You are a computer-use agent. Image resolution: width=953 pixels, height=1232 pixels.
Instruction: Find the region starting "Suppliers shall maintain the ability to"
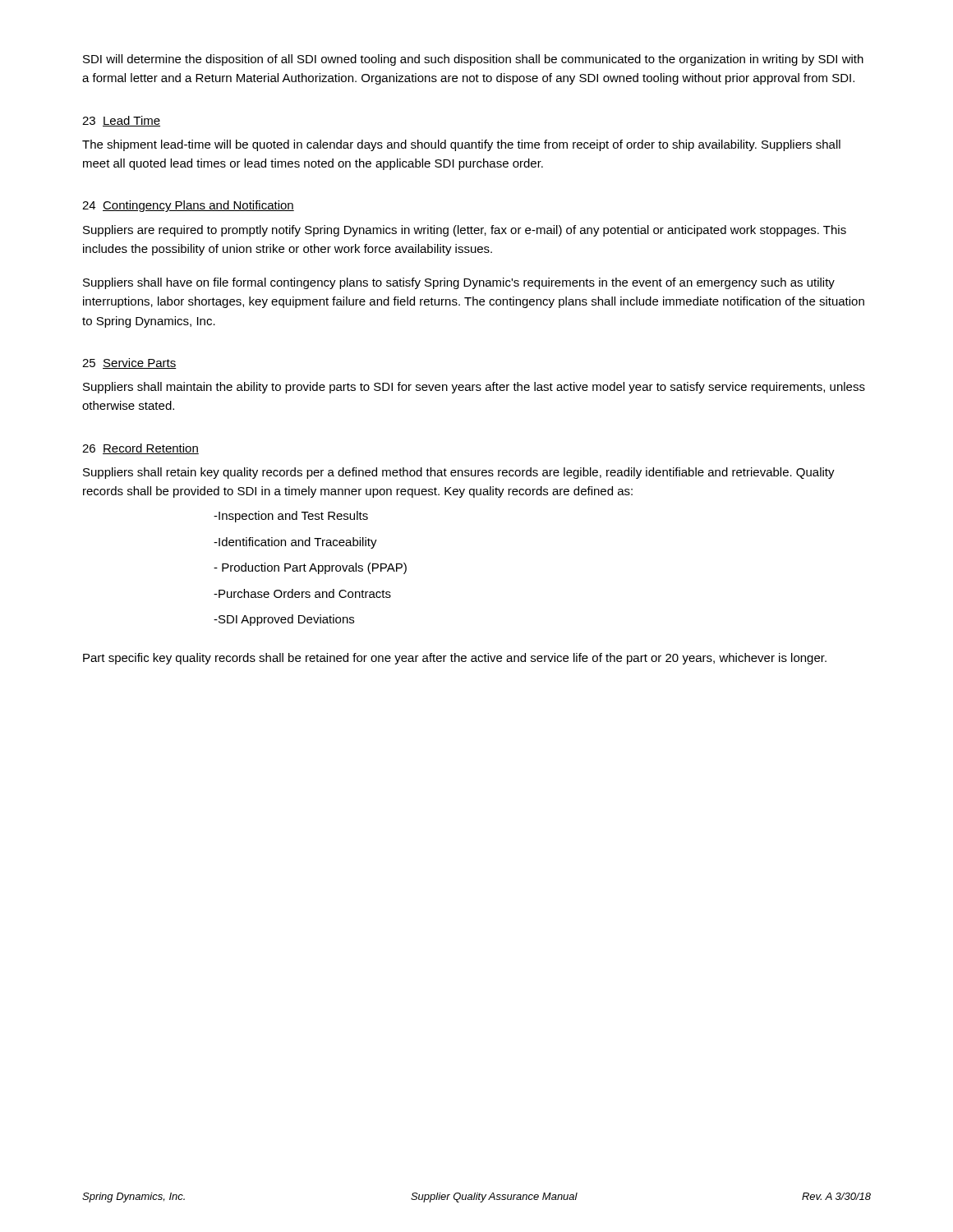click(474, 396)
